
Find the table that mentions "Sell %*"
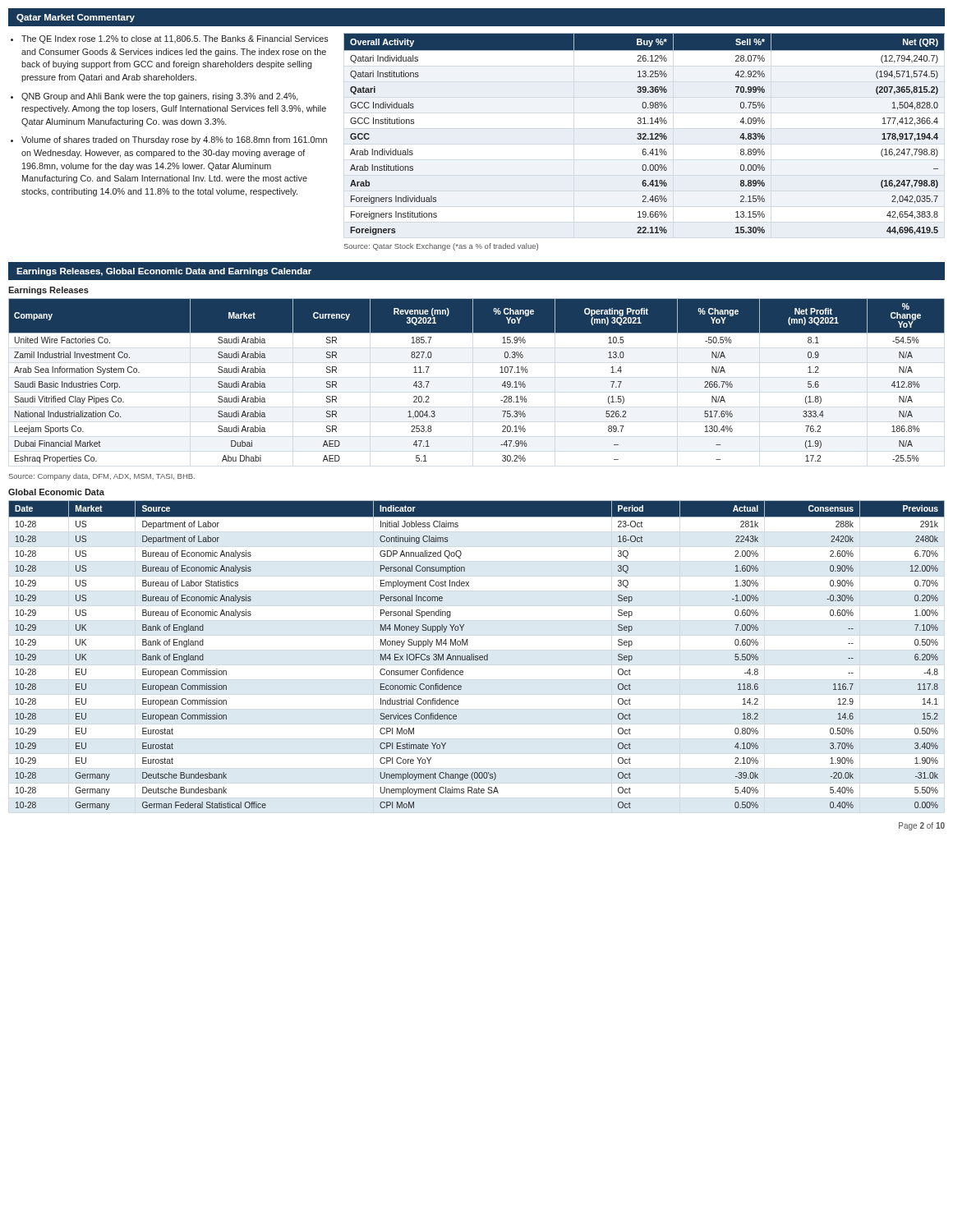[x=644, y=142]
